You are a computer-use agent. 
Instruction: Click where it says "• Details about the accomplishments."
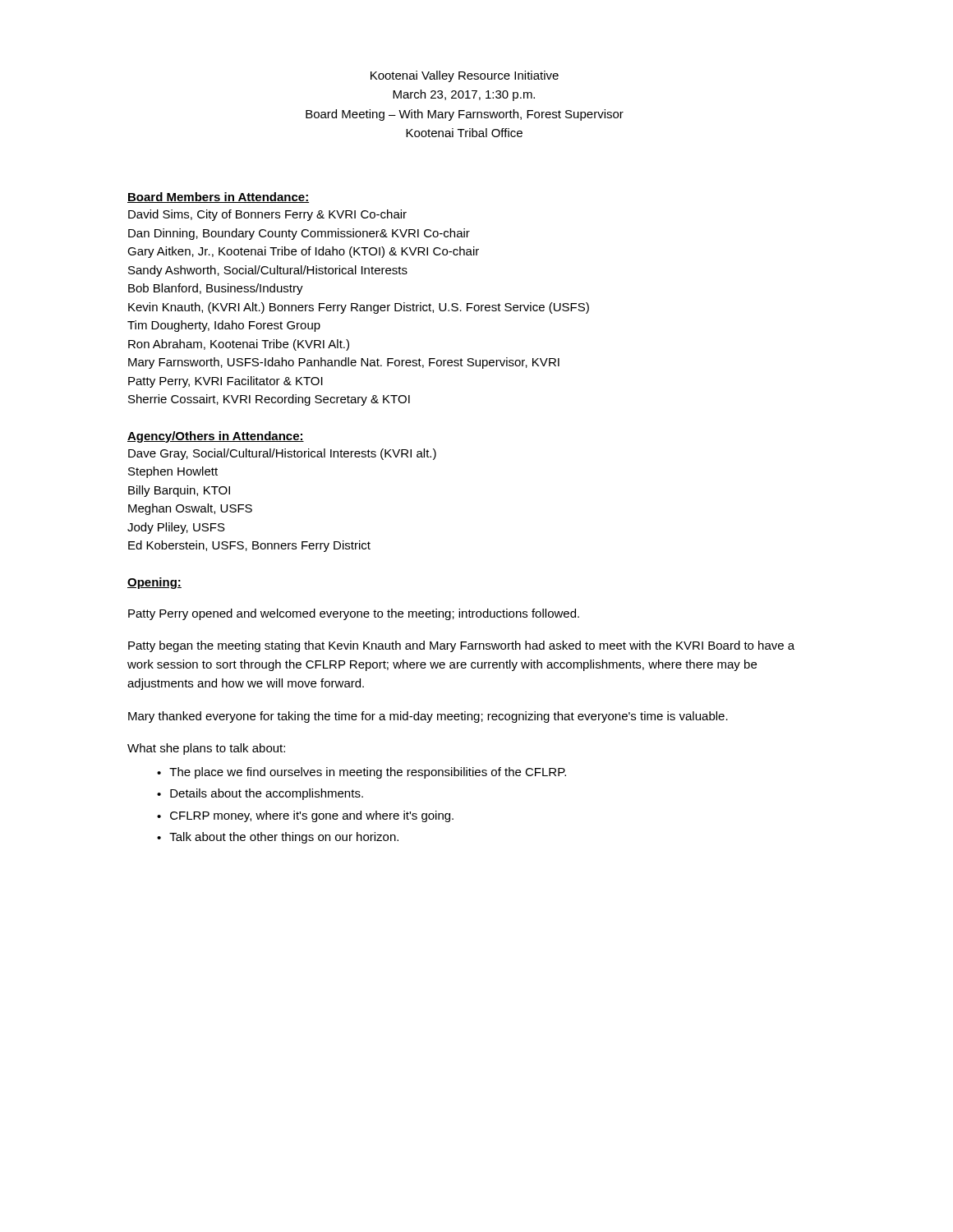coord(261,794)
